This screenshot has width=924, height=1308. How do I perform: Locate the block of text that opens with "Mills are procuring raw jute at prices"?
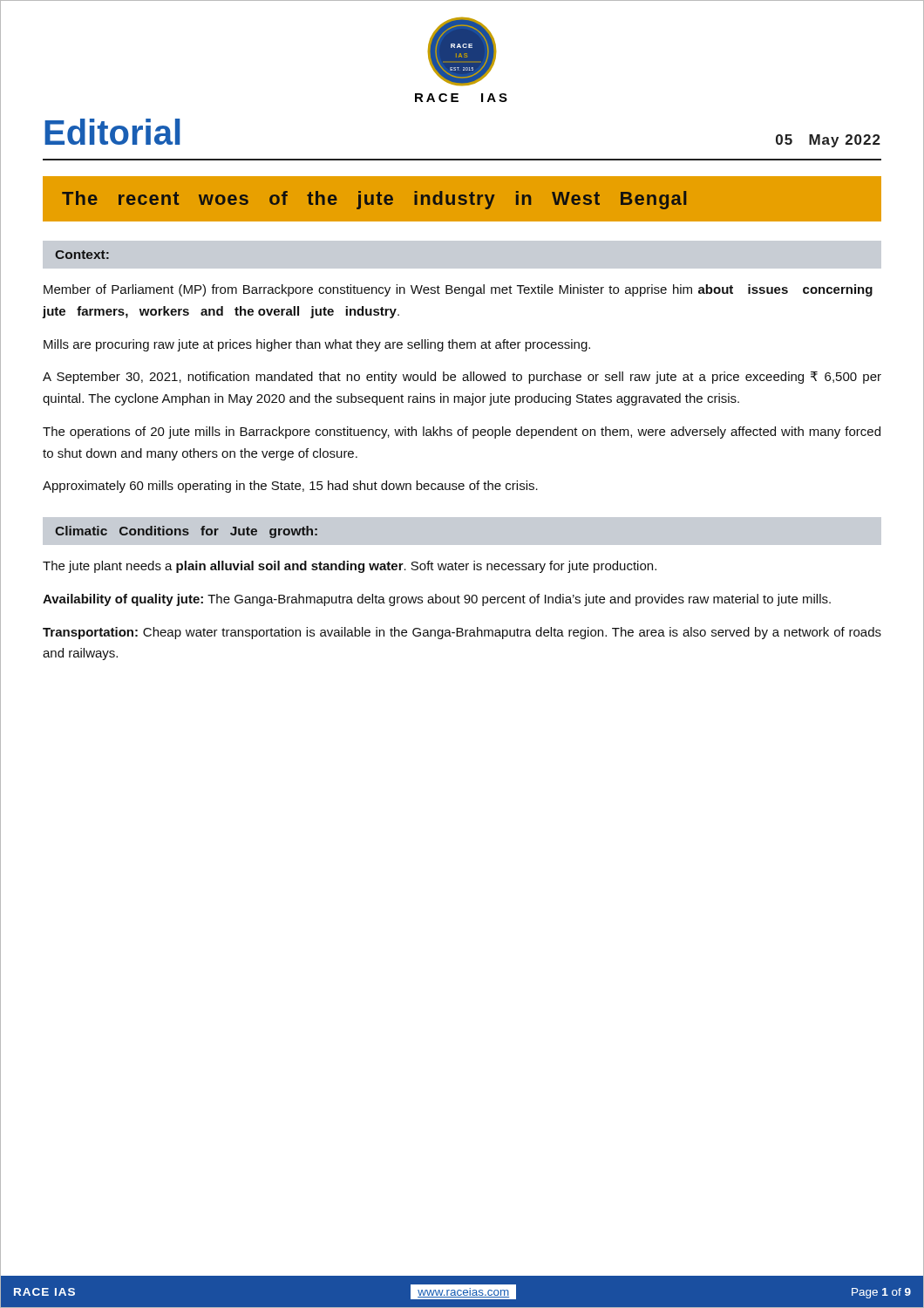[x=317, y=344]
